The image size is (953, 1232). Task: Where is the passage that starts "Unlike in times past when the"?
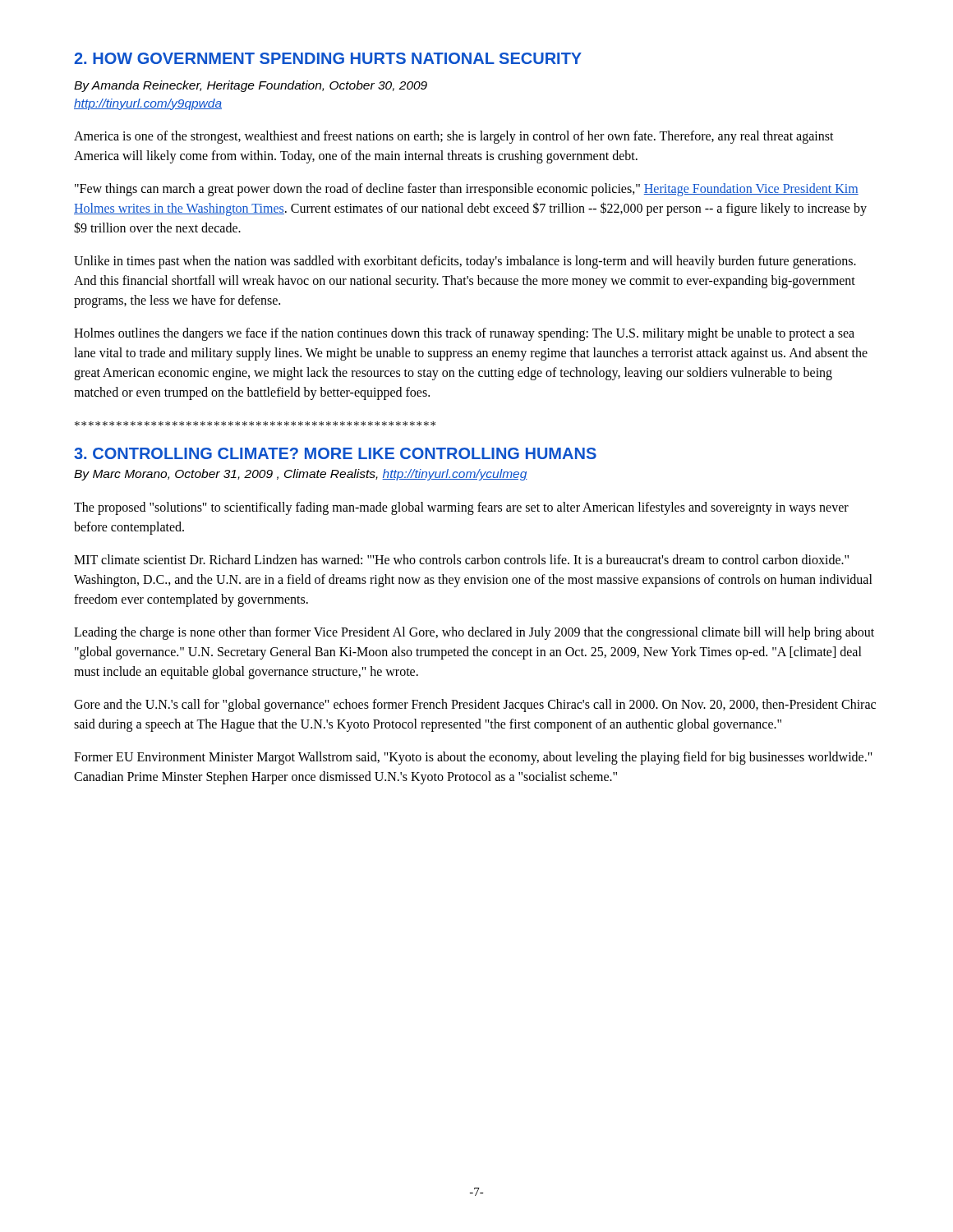click(476, 281)
